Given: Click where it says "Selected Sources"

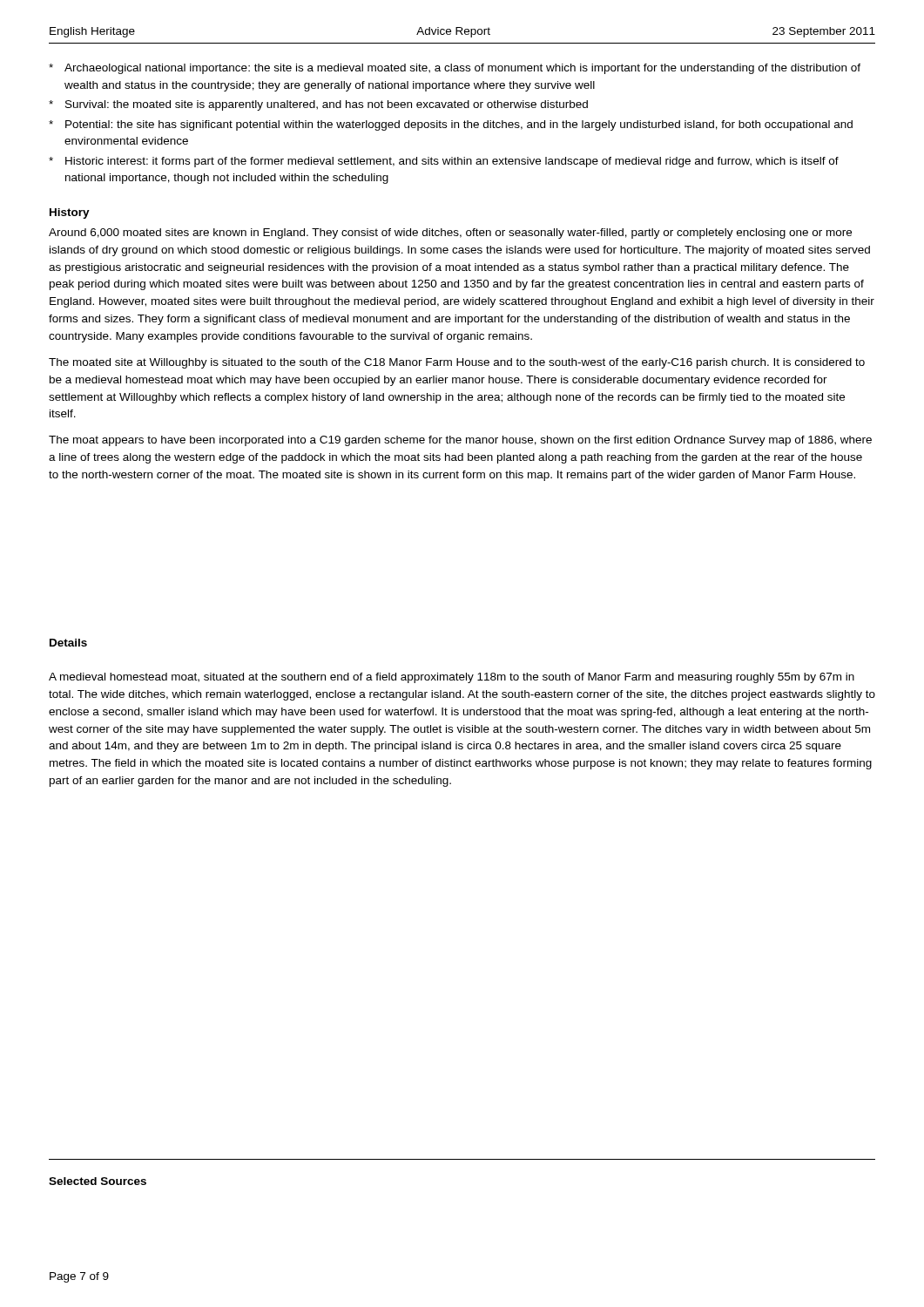Looking at the screenshot, I should click(x=98, y=1181).
